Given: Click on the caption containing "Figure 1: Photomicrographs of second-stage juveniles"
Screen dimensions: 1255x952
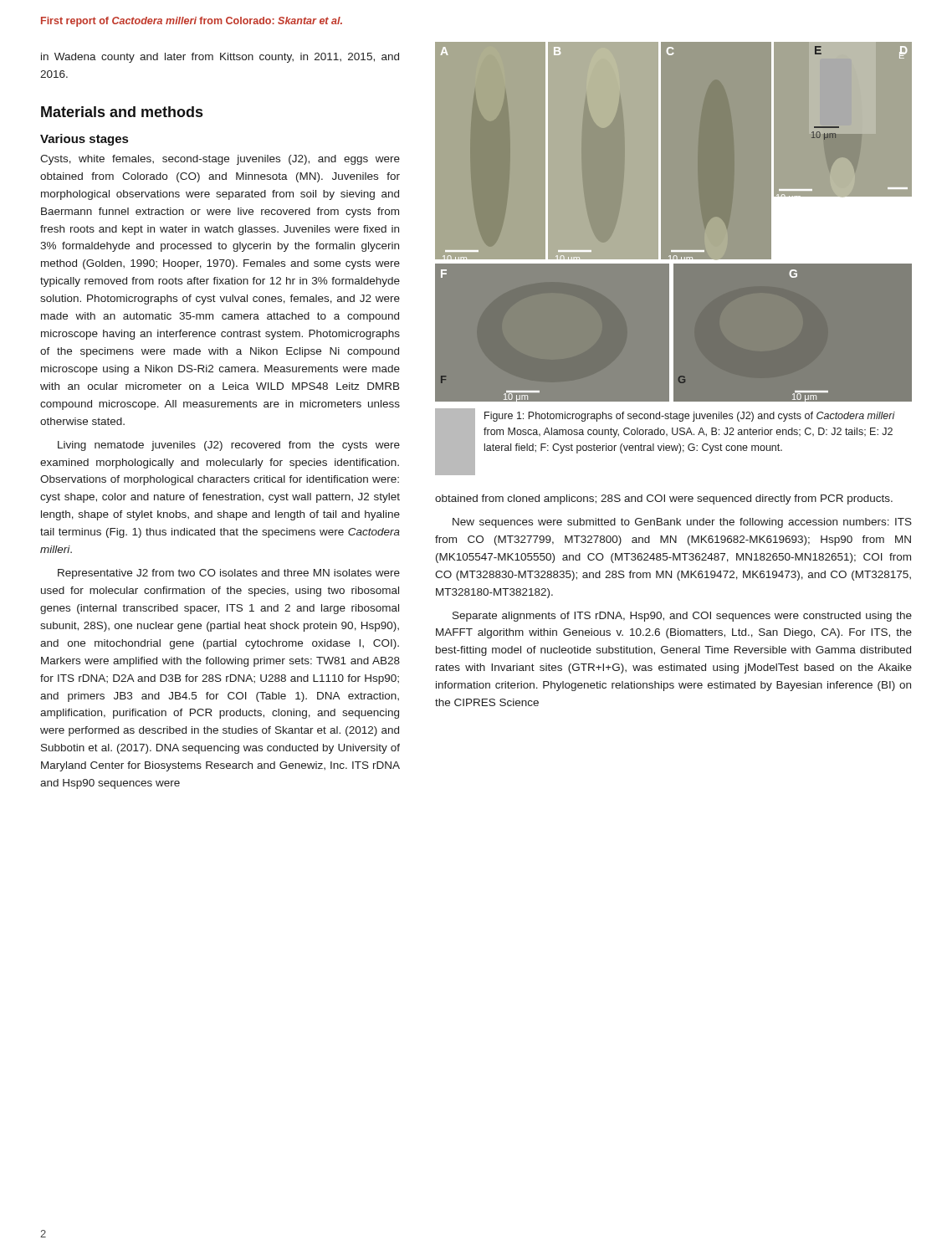Looking at the screenshot, I should pyautogui.click(x=689, y=432).
